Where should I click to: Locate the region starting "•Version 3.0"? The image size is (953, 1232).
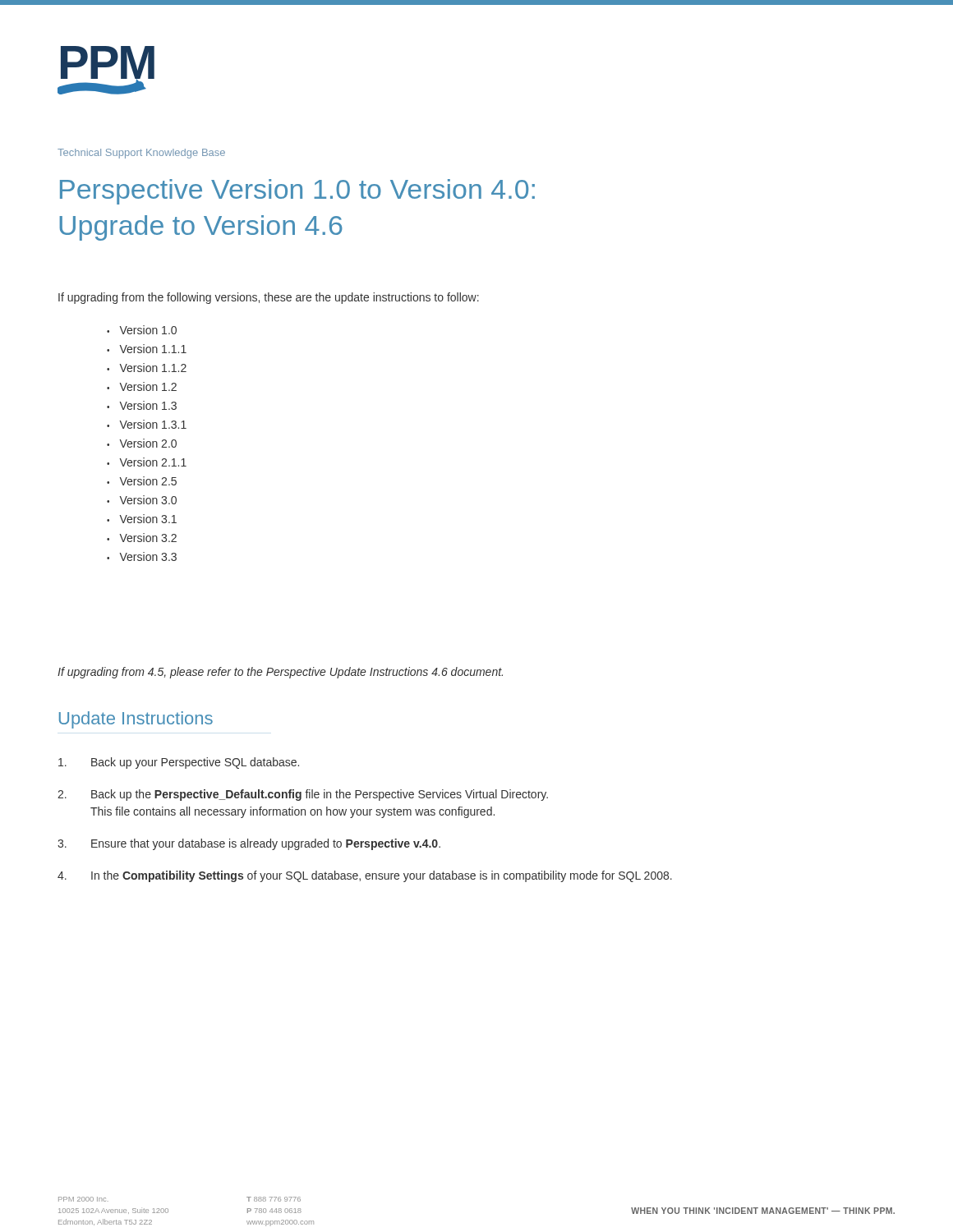click(142, 501)
